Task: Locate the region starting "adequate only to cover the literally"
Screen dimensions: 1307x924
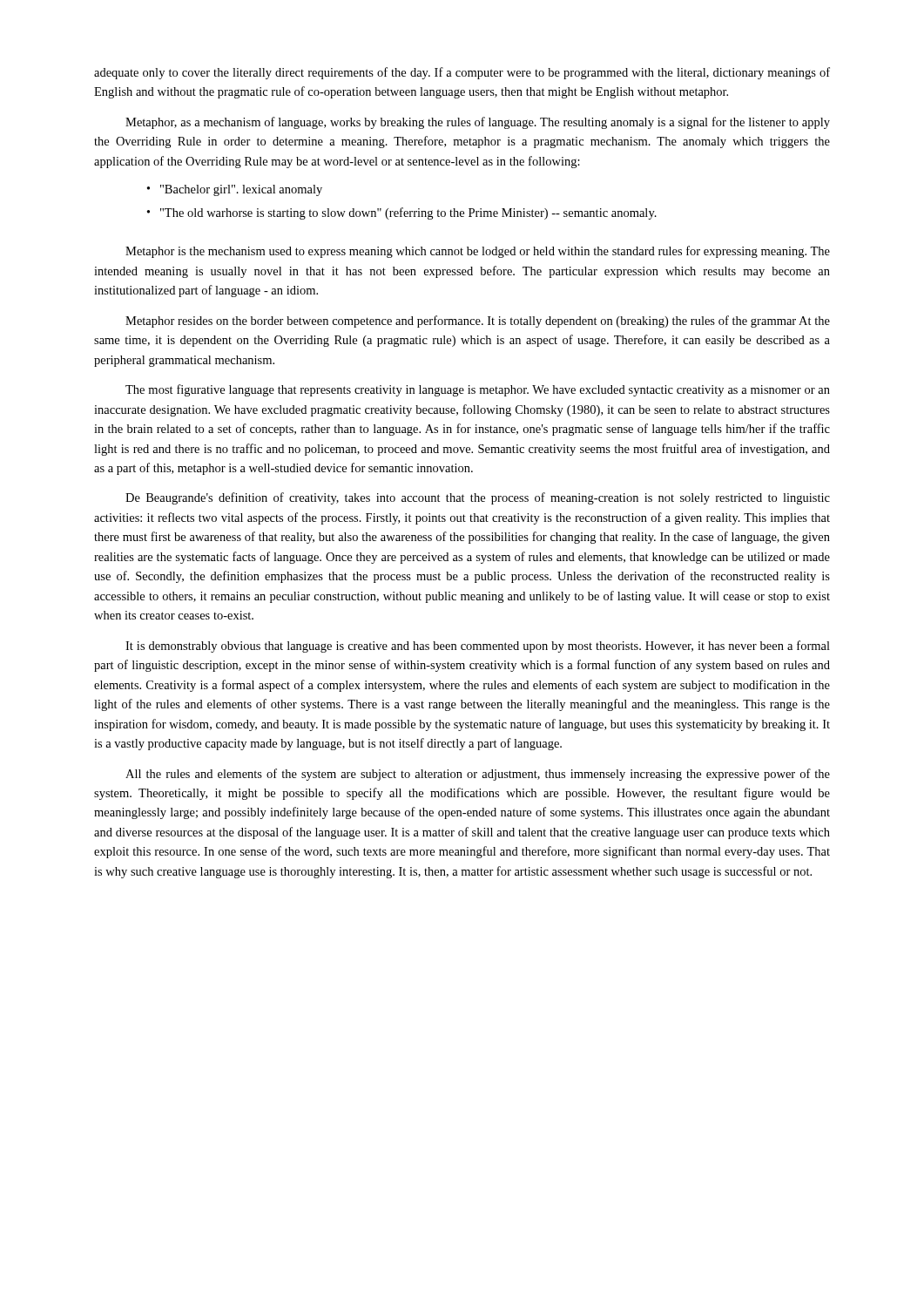Action: click(462, 82)
